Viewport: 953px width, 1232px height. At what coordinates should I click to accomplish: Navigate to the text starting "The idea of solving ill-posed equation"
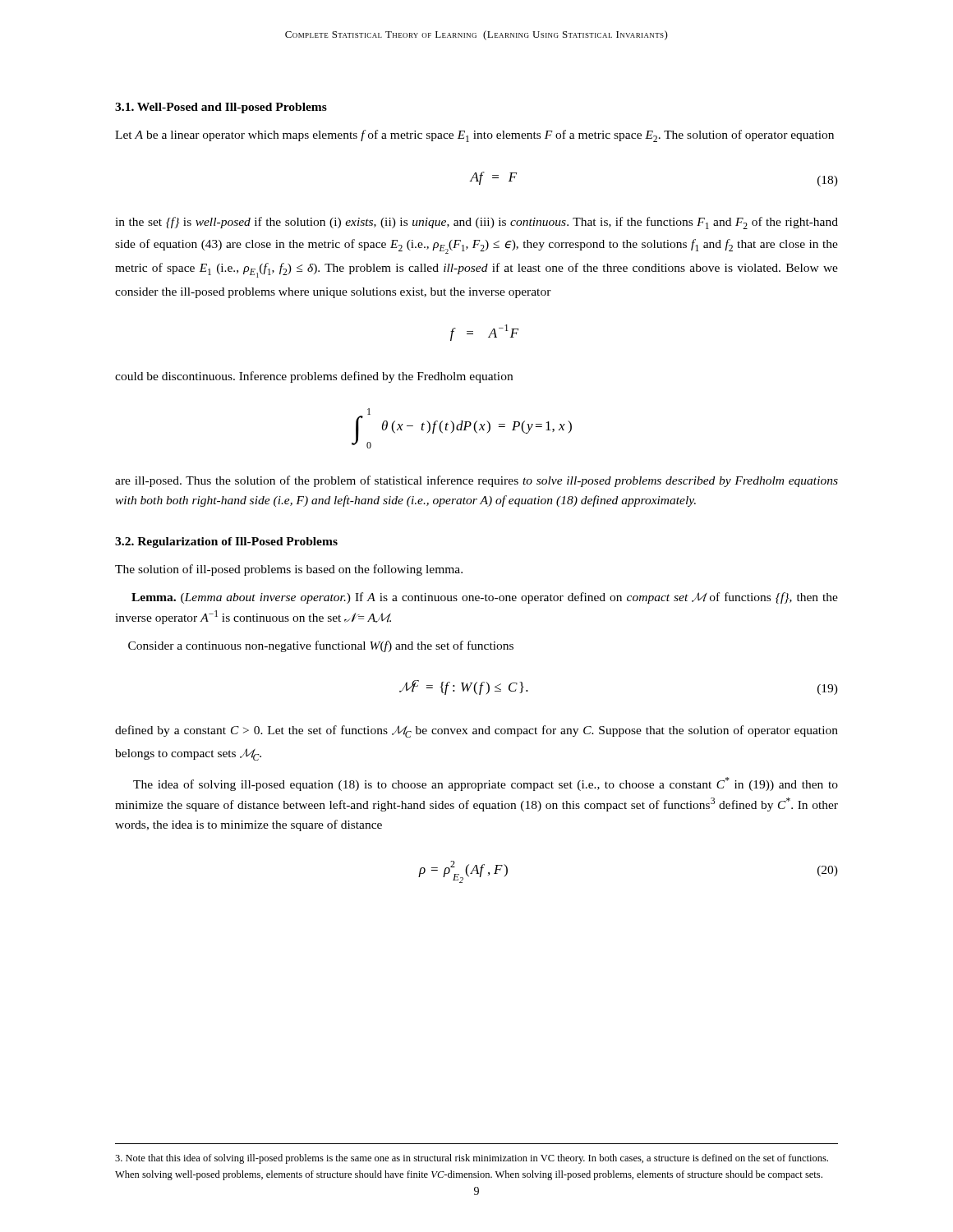476,803
